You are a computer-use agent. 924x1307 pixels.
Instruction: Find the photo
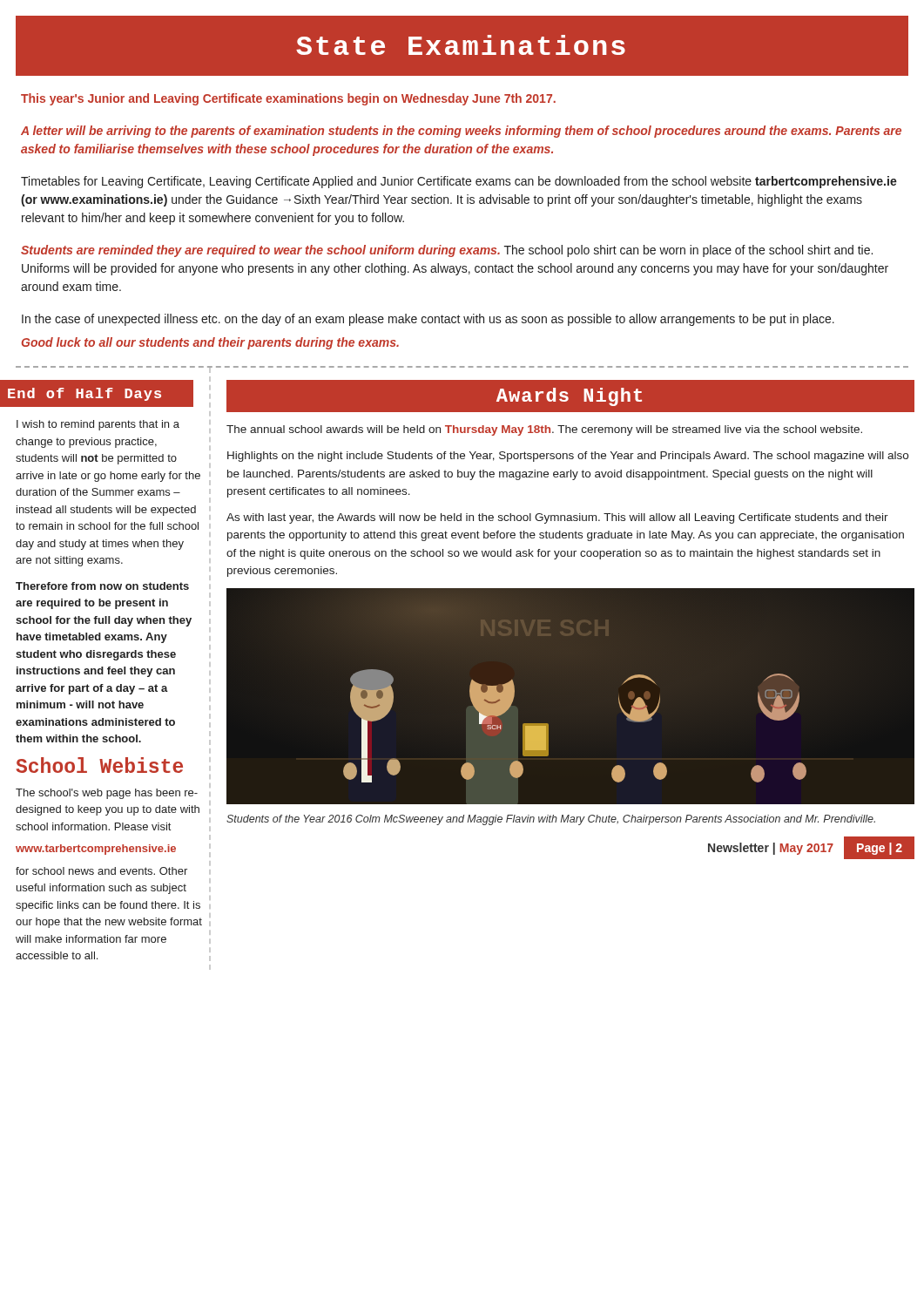click(x=570, y=697)
